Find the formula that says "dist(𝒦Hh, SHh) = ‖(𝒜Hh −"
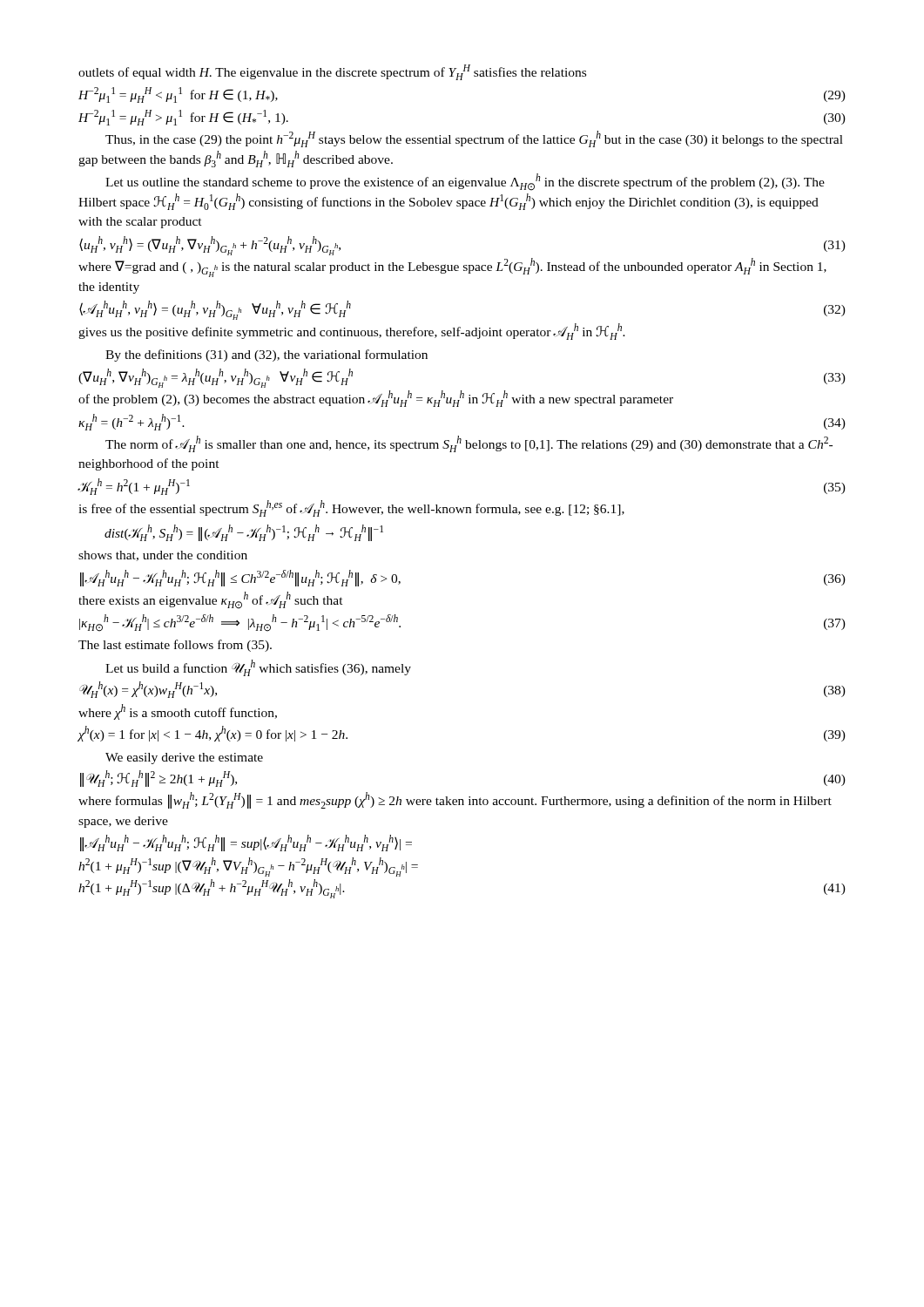This screenshot has width=924, height=1307. pyautogui.click(x=244, y=533)
